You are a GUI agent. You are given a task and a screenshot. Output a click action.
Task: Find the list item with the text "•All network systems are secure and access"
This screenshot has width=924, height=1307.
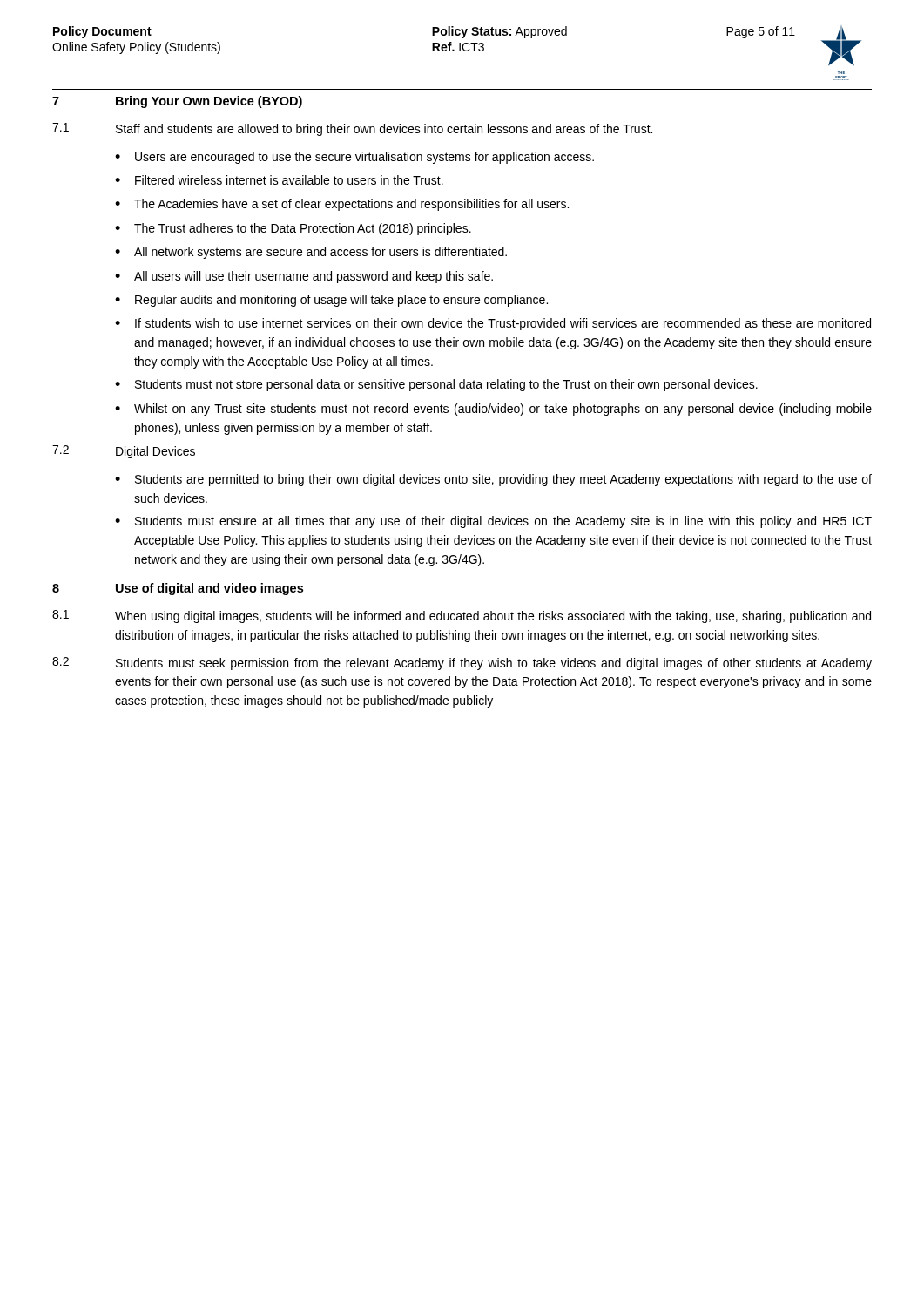tap(493, 253)
